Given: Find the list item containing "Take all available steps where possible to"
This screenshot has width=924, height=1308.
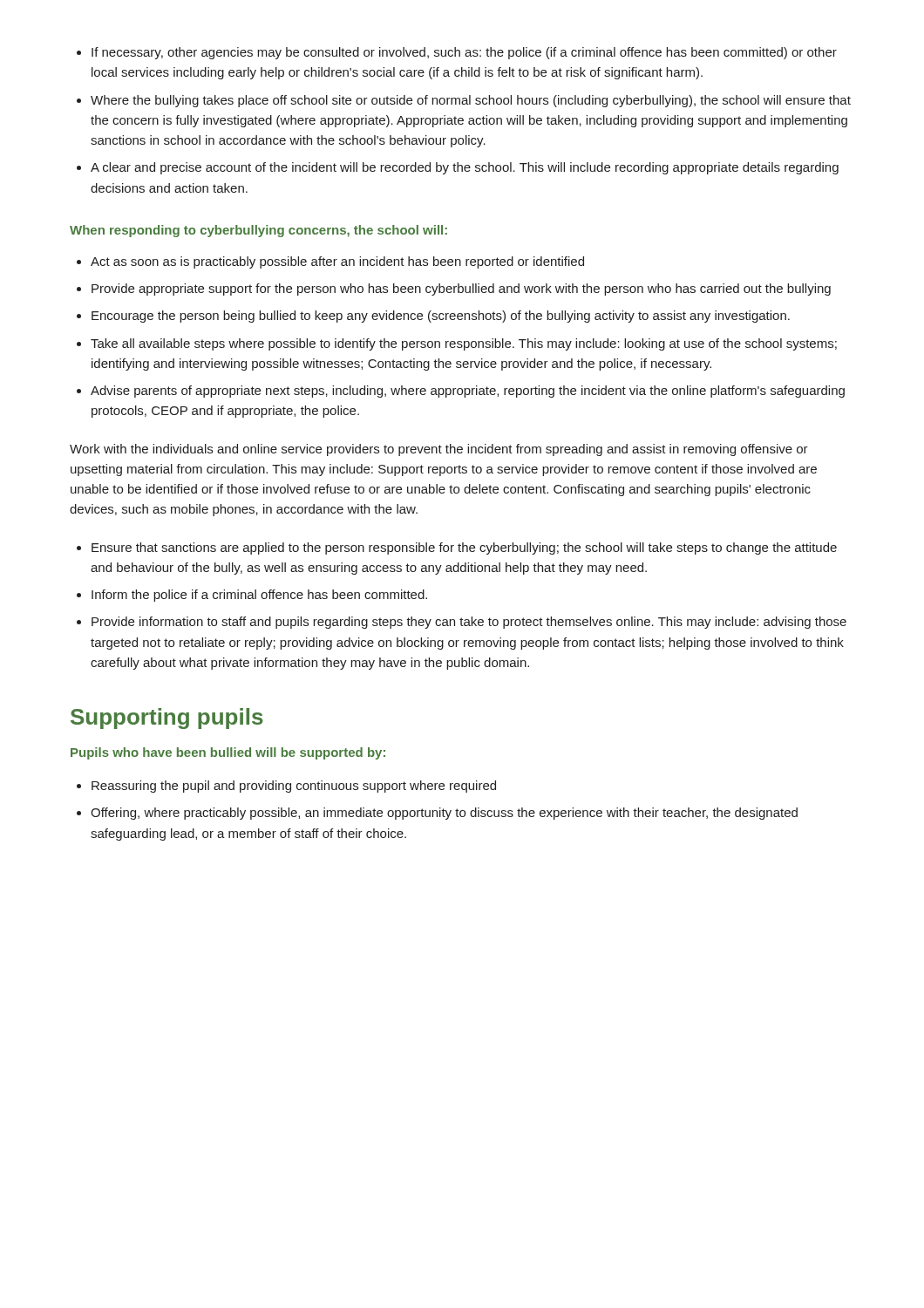Looking at the screenshot, I should (462, 353).
